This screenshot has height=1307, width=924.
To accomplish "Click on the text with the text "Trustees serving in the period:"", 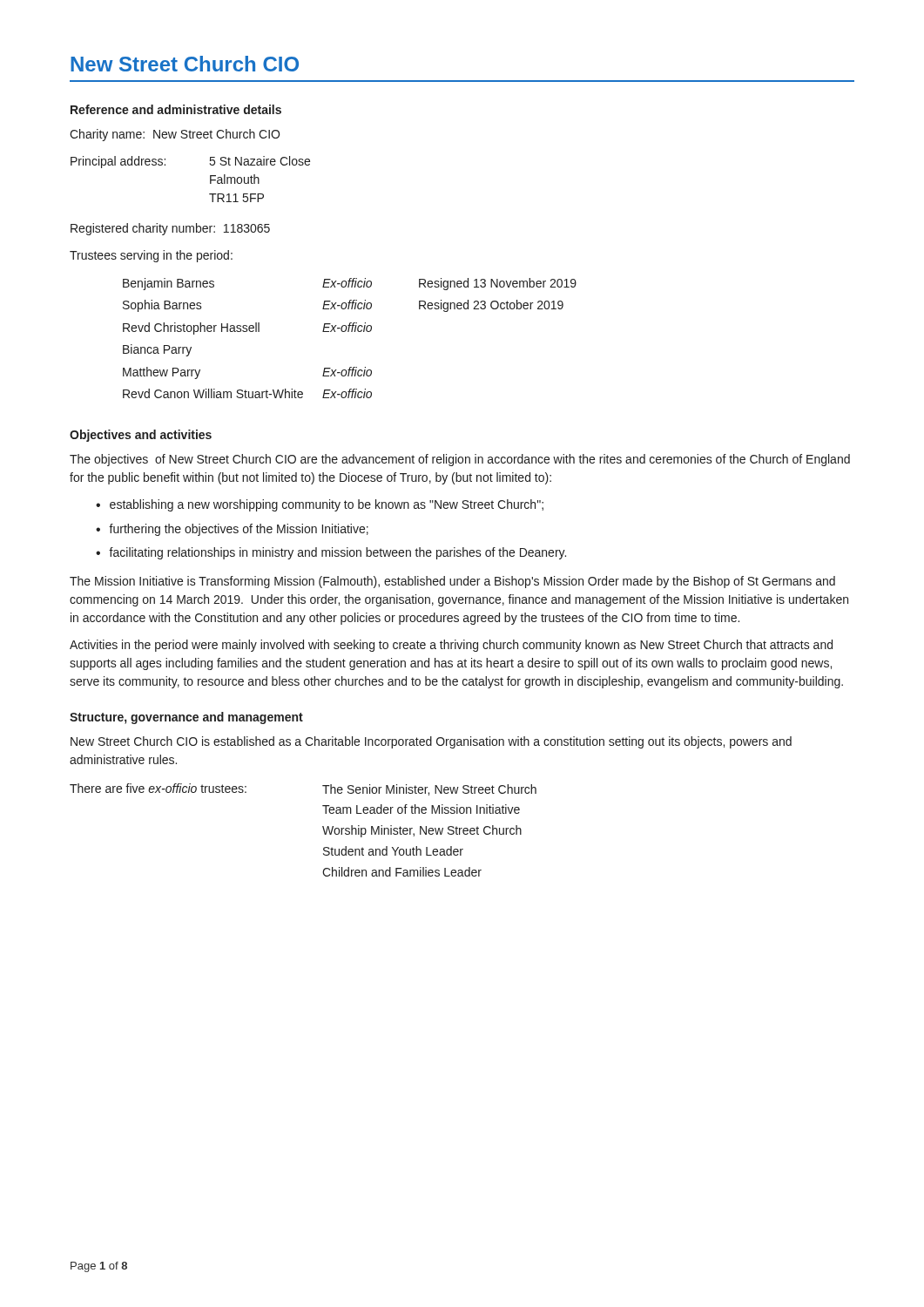I will 151,255.
